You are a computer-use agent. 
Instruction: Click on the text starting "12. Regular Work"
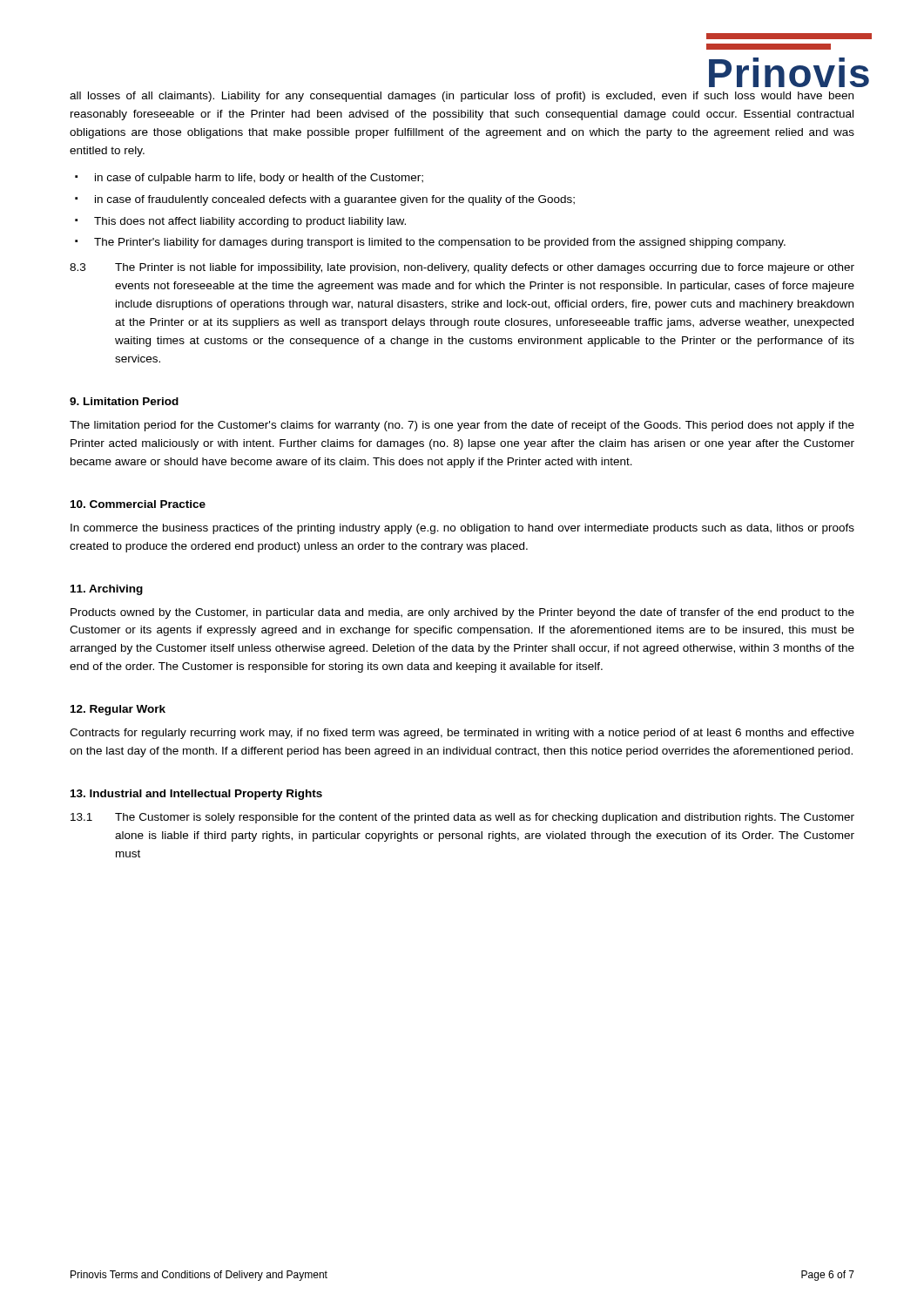[x=118, y=709]
